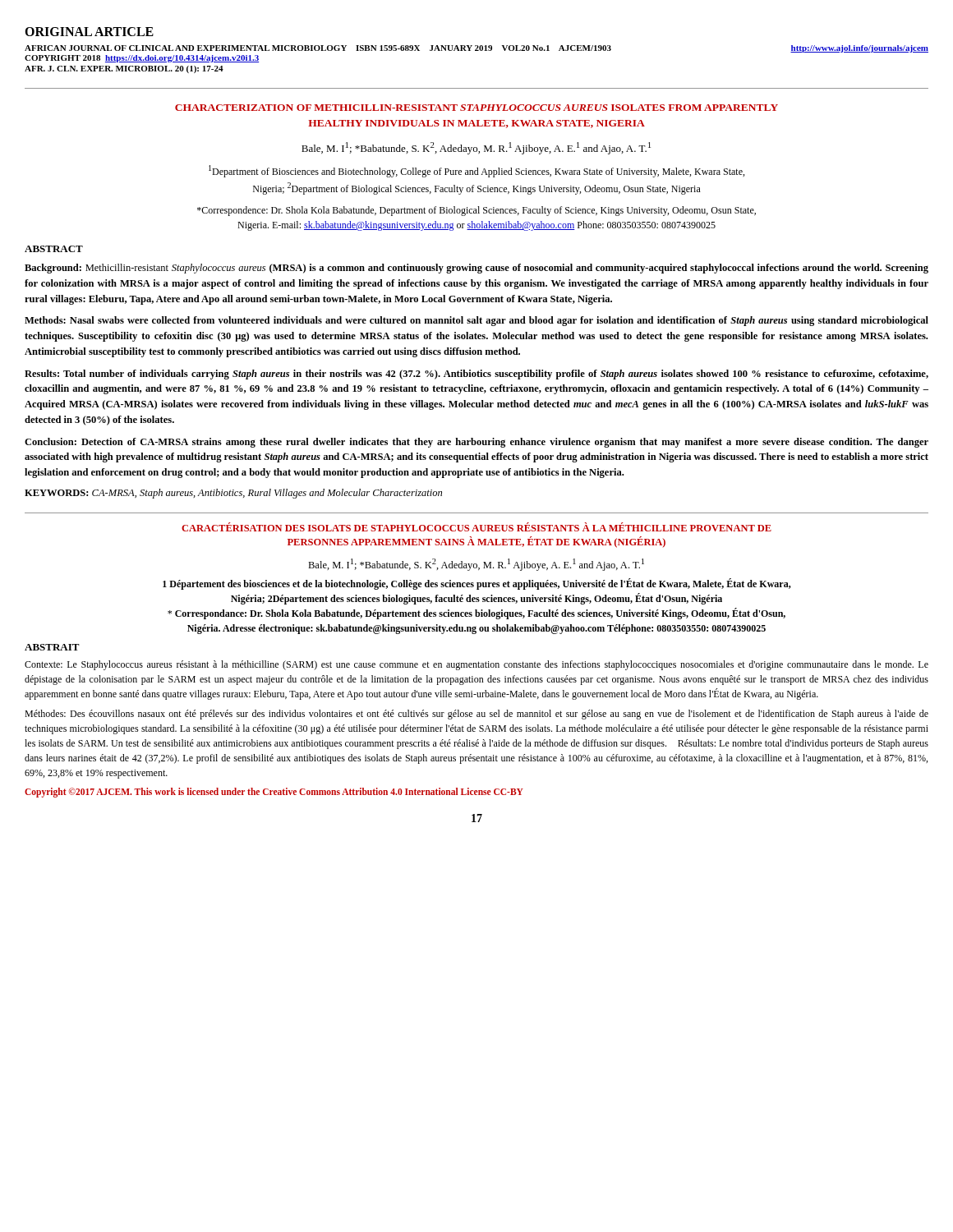Find the block on this page that starts "Results: Total number of individuals carrying Staph aureus"
This screenshot has width=953, height=1232.
click(476, 396)
